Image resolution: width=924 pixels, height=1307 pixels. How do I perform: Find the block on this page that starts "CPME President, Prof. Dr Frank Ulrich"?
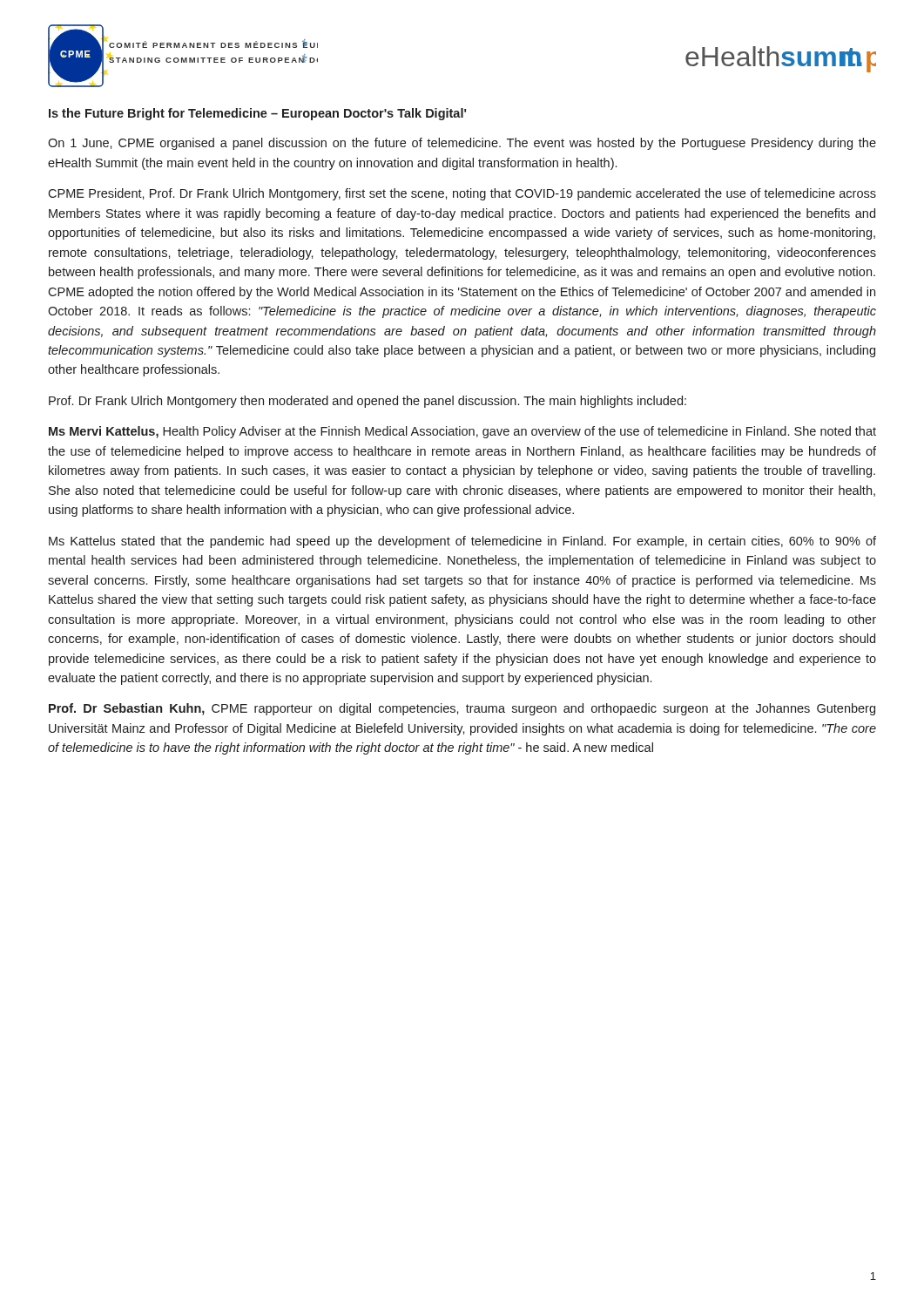462,282
